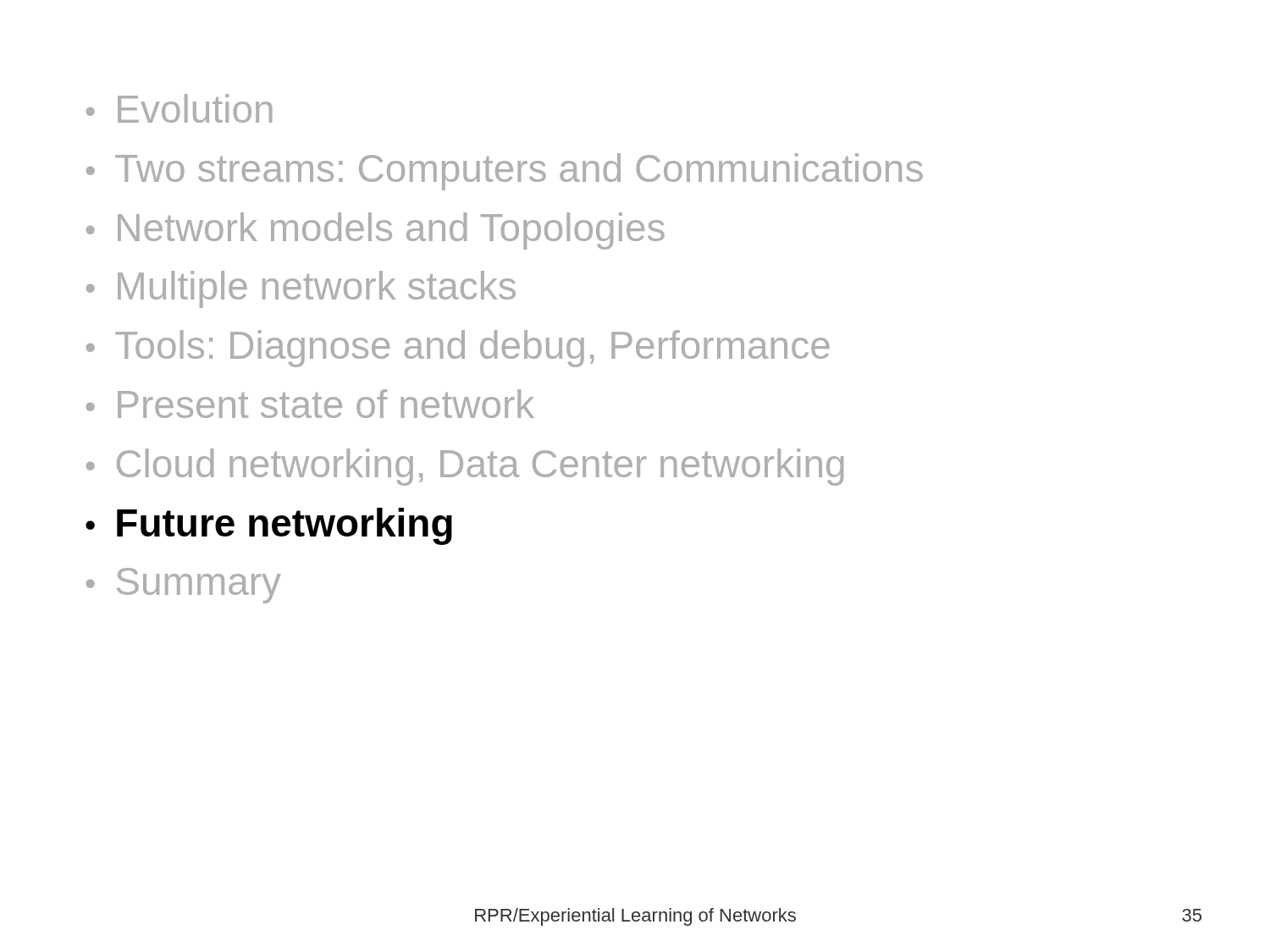Find the text block starting "• Tools: Diagnose and debug,"
The image size is (1270, 952).
pos(458,346)
